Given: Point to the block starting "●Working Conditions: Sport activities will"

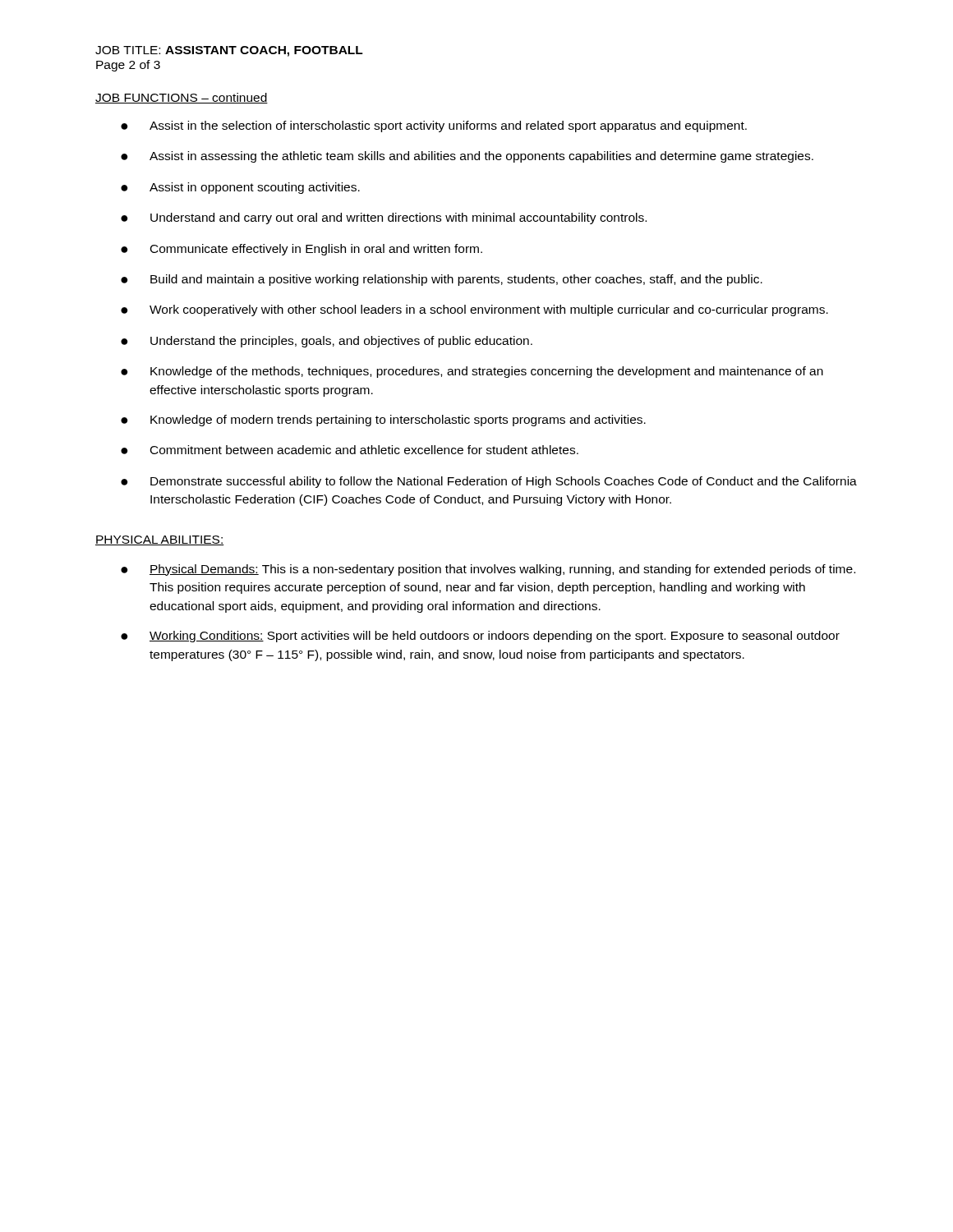Looking at the screenshot, I should 476,645.
